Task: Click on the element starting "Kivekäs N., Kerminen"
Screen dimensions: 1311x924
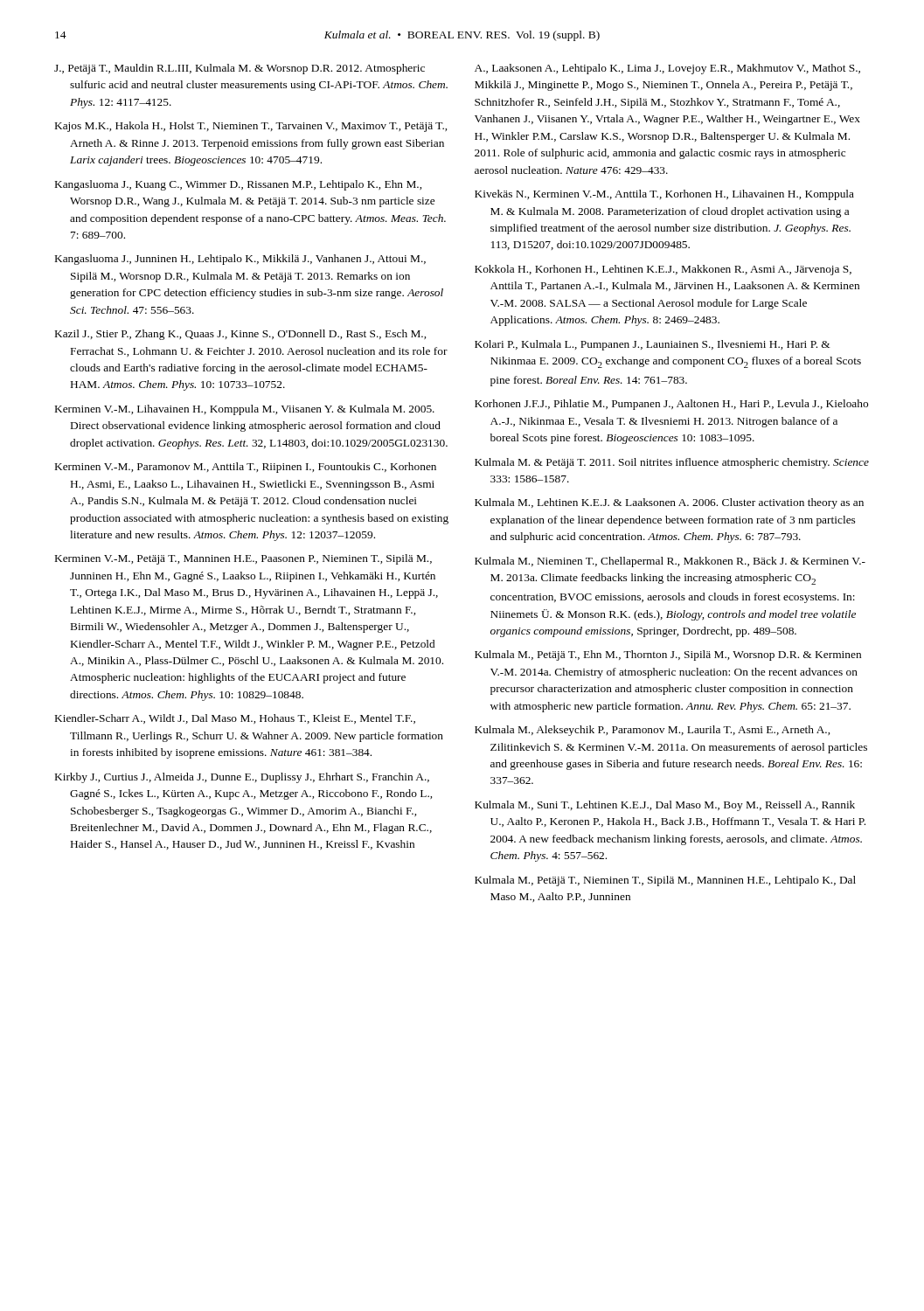Action: coord(664,219)
